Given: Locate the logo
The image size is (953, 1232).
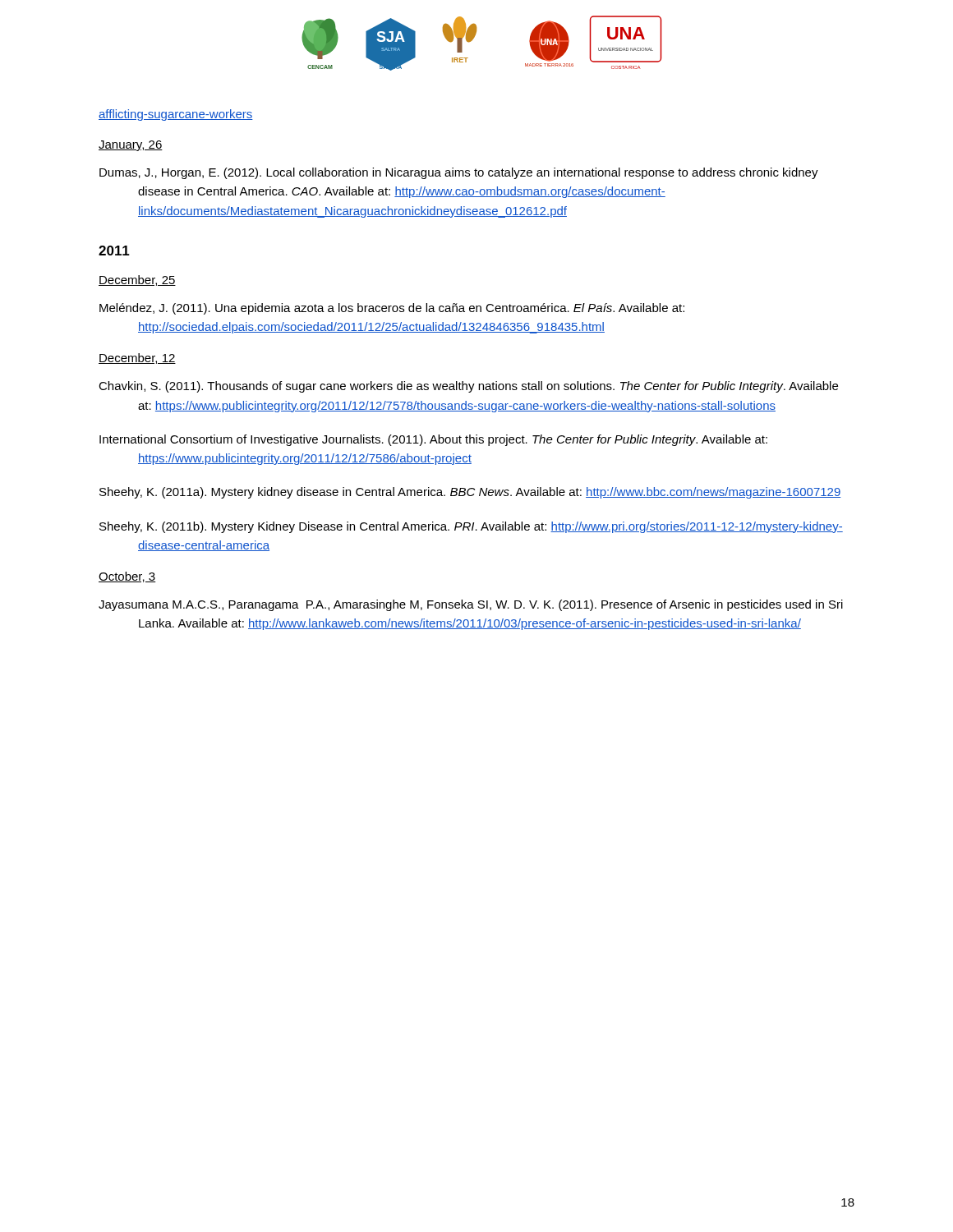Looking at the screenshot, I should coord(476,44).
